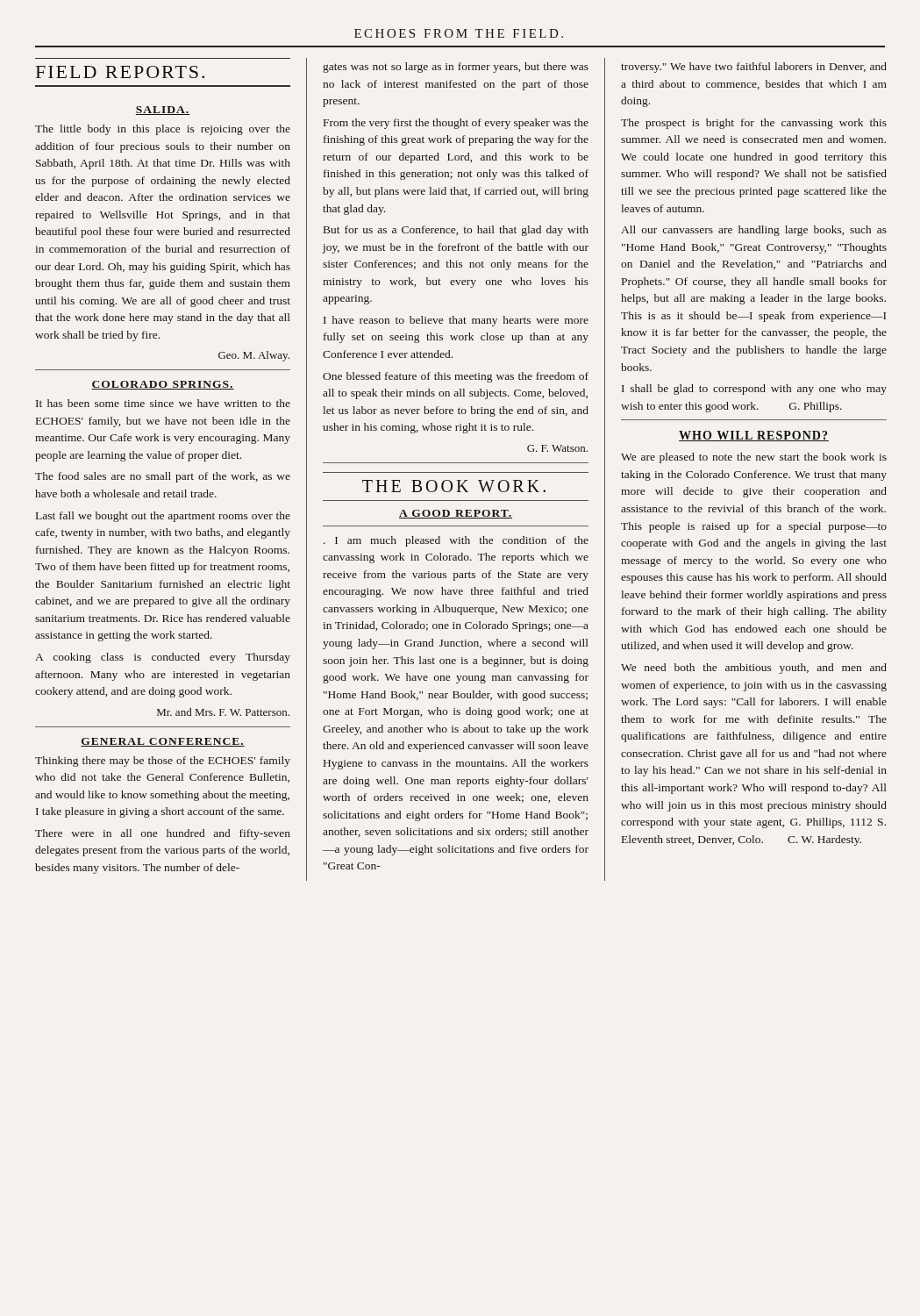
Task: Find the section header with the text "COLORADO SPRINGS."
Action: coord(163,384)
